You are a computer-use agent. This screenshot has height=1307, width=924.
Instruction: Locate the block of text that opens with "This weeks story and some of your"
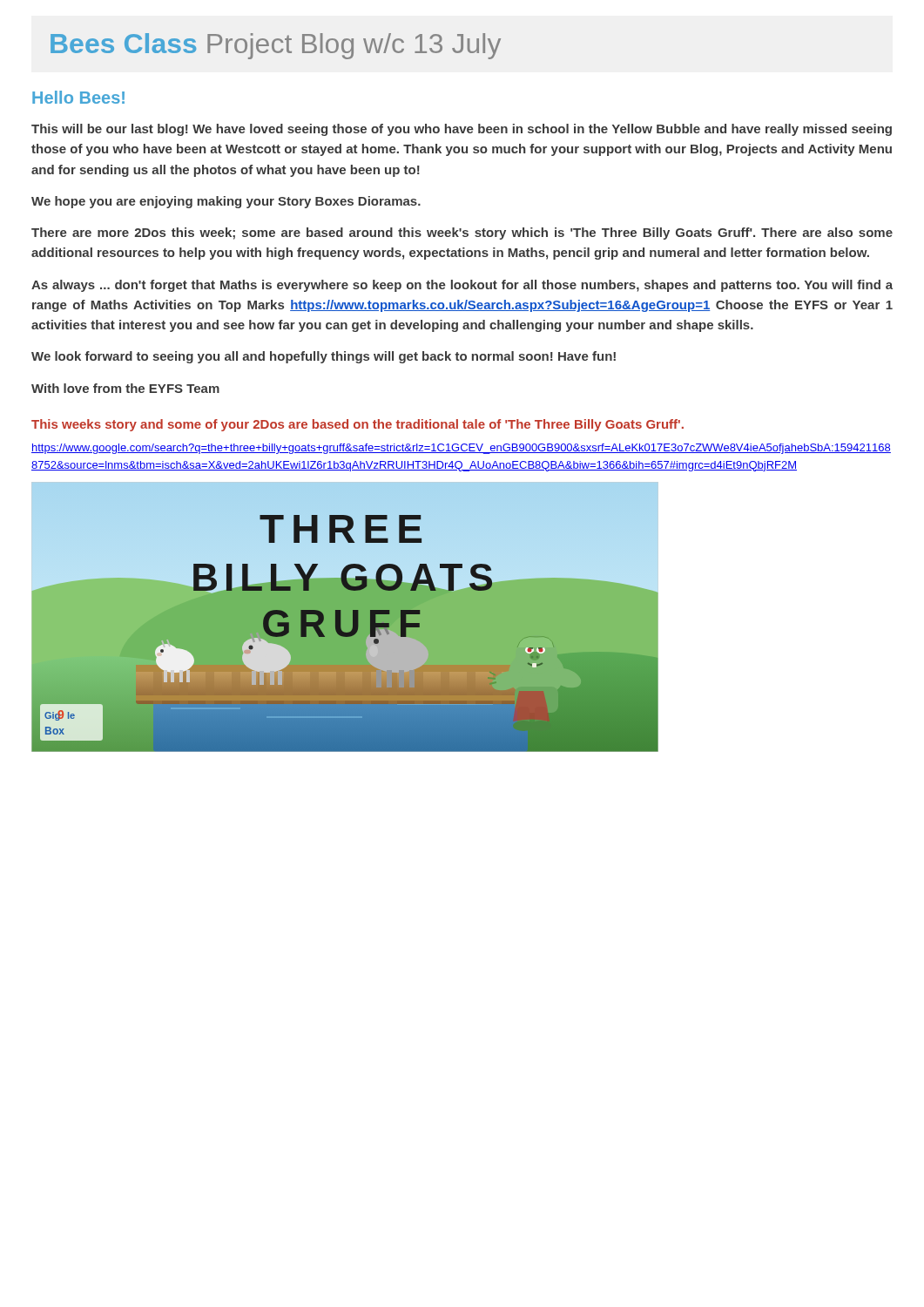(462, 424)
